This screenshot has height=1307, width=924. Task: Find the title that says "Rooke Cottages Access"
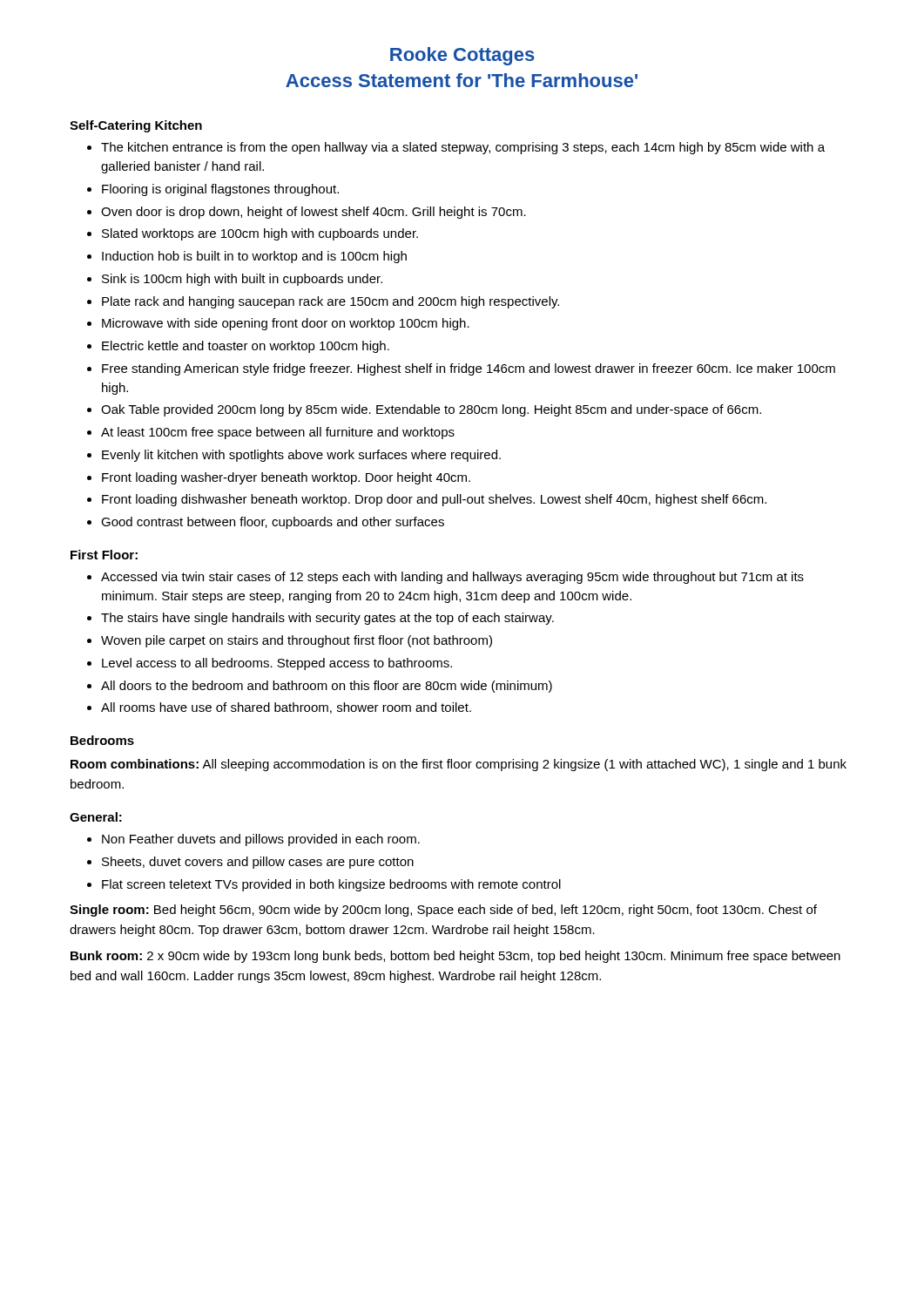[x=462, y=68]
